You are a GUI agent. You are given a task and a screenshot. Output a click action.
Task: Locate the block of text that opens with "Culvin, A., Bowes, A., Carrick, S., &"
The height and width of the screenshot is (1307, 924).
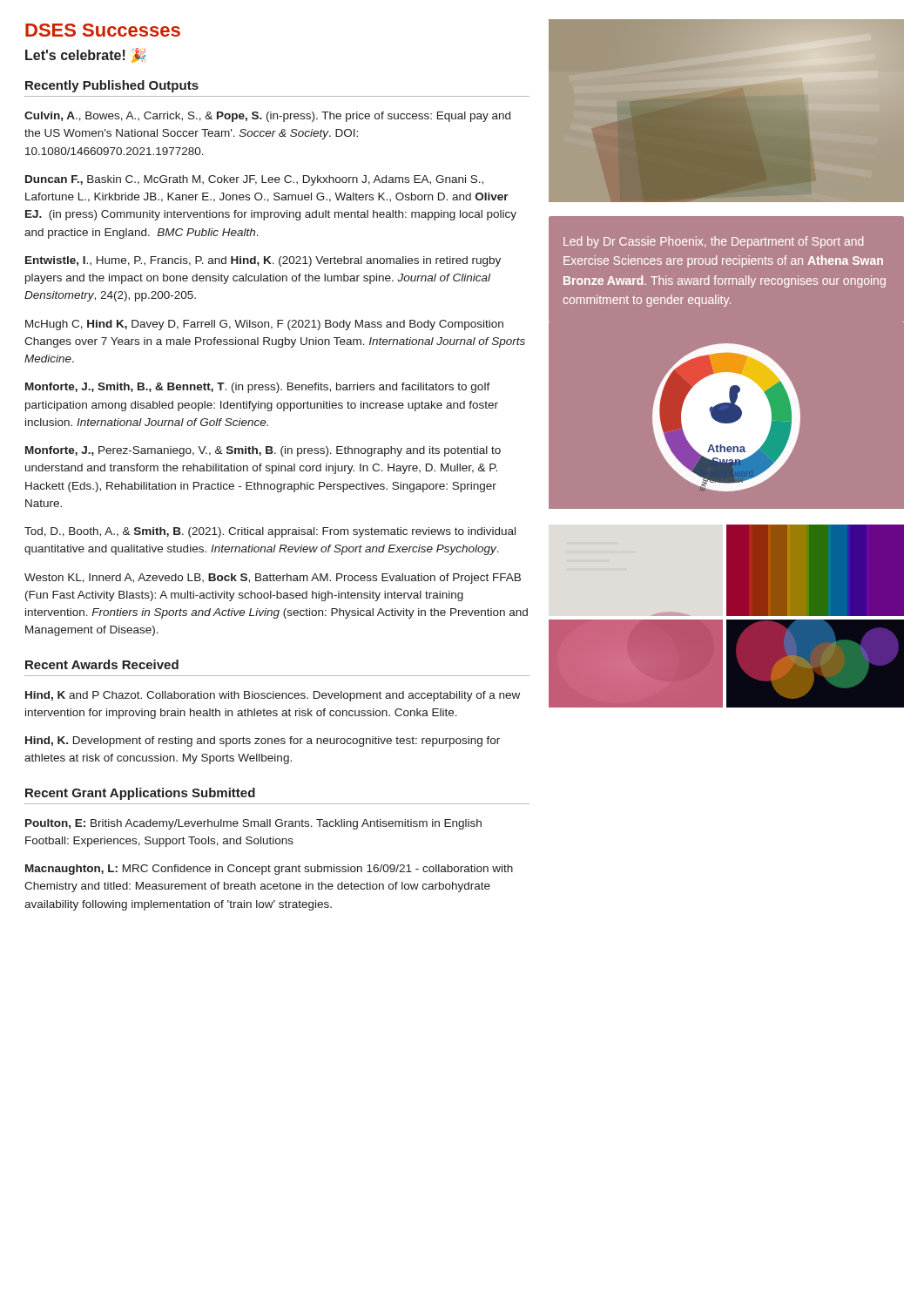(268, 133)
